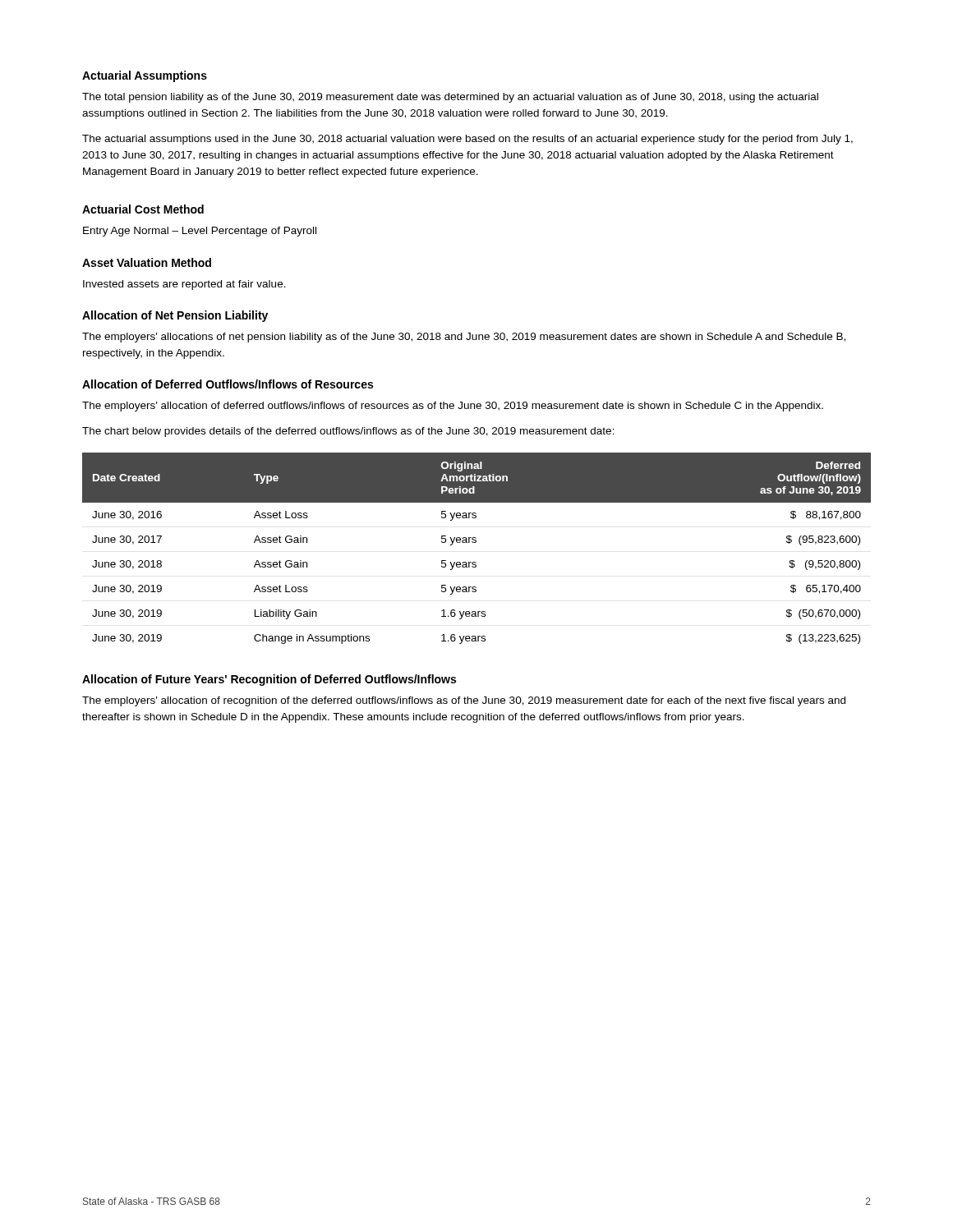Where does it say "Actuarial Cost Method"?
953x1232 pixels.
click(143, 210)
